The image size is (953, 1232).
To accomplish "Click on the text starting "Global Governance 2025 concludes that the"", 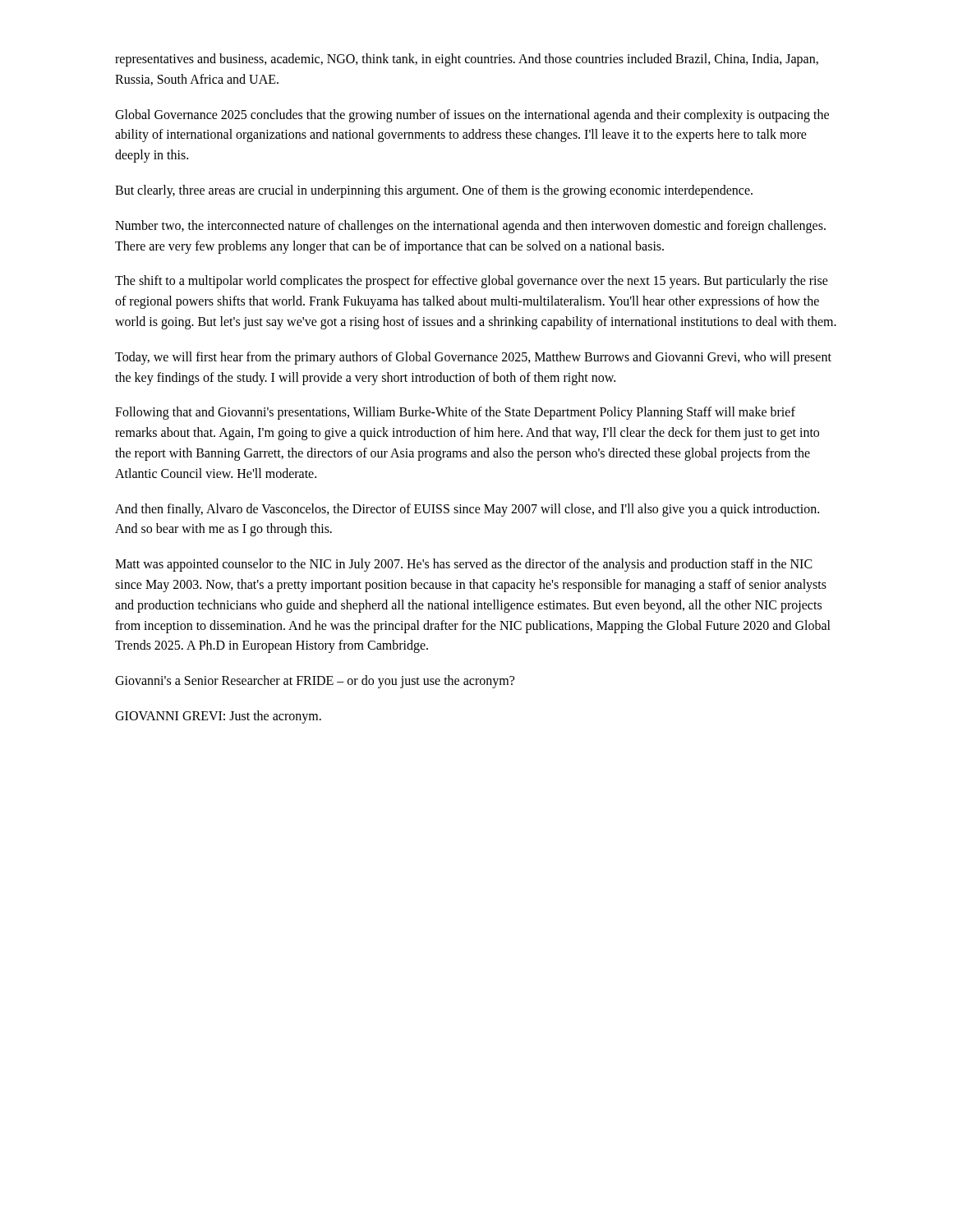I will tap(472, 135).
